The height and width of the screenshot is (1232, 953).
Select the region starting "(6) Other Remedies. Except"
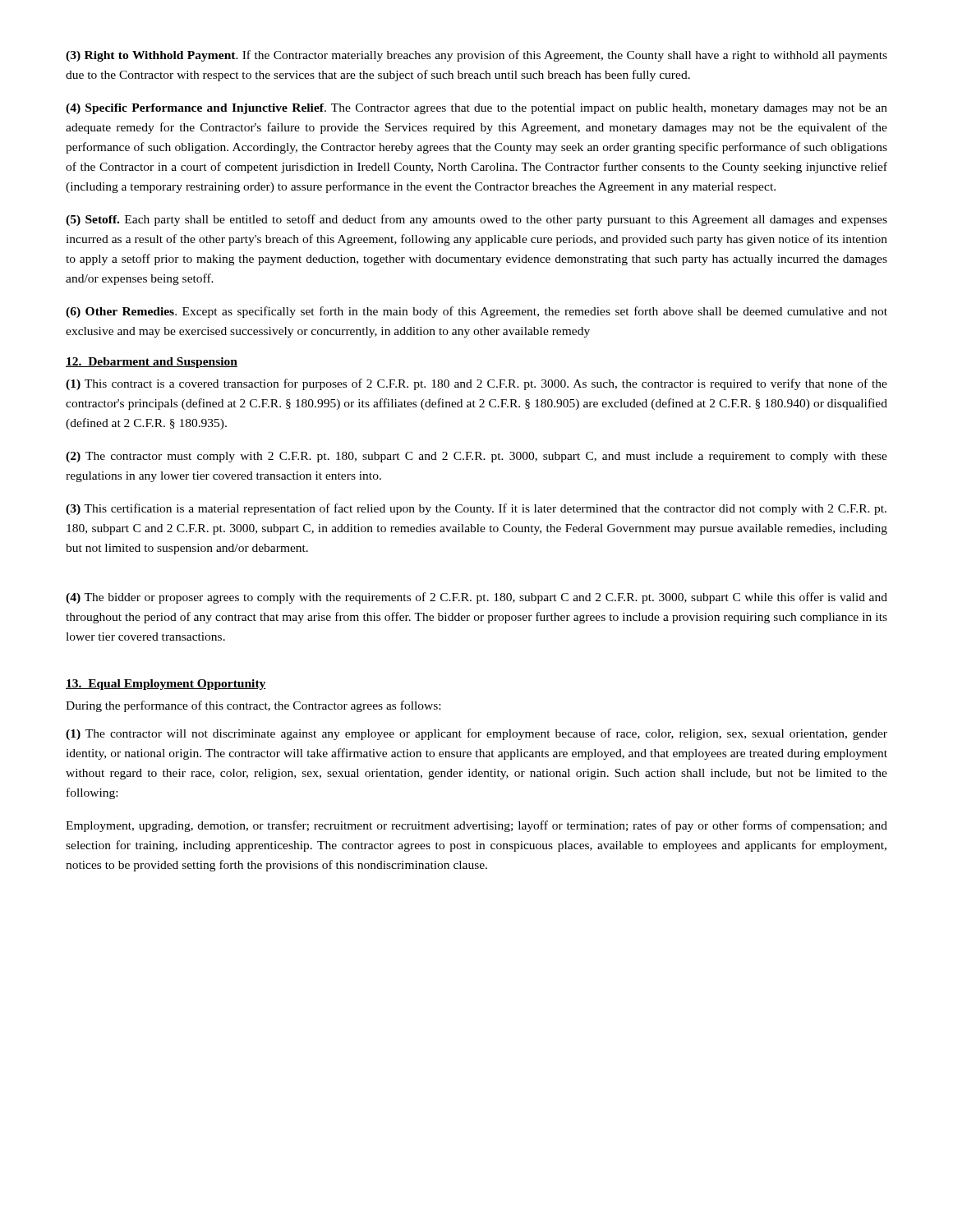(476, 321)
